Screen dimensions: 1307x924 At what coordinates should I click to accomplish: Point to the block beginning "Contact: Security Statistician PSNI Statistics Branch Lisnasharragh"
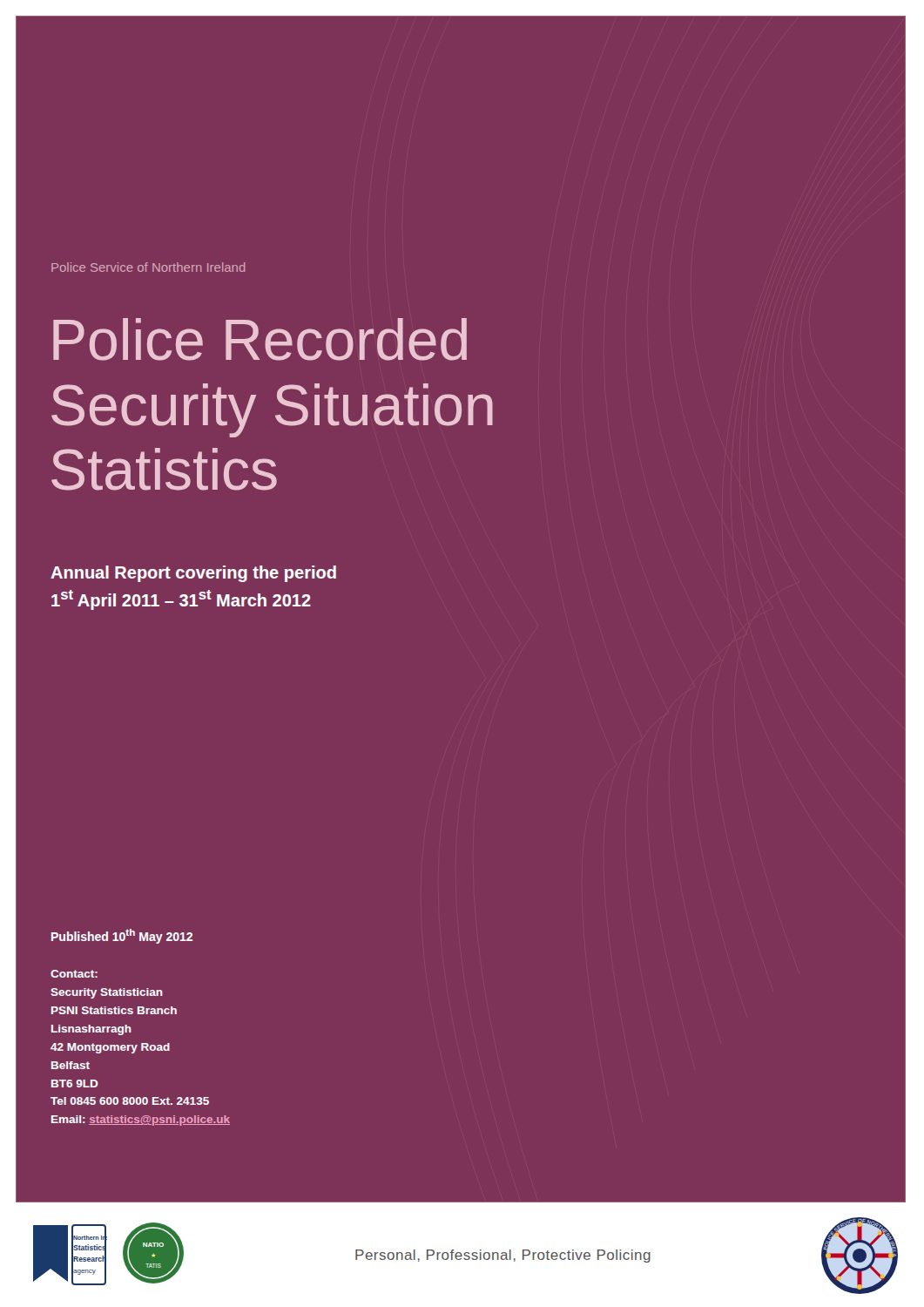coord(140,1047)
